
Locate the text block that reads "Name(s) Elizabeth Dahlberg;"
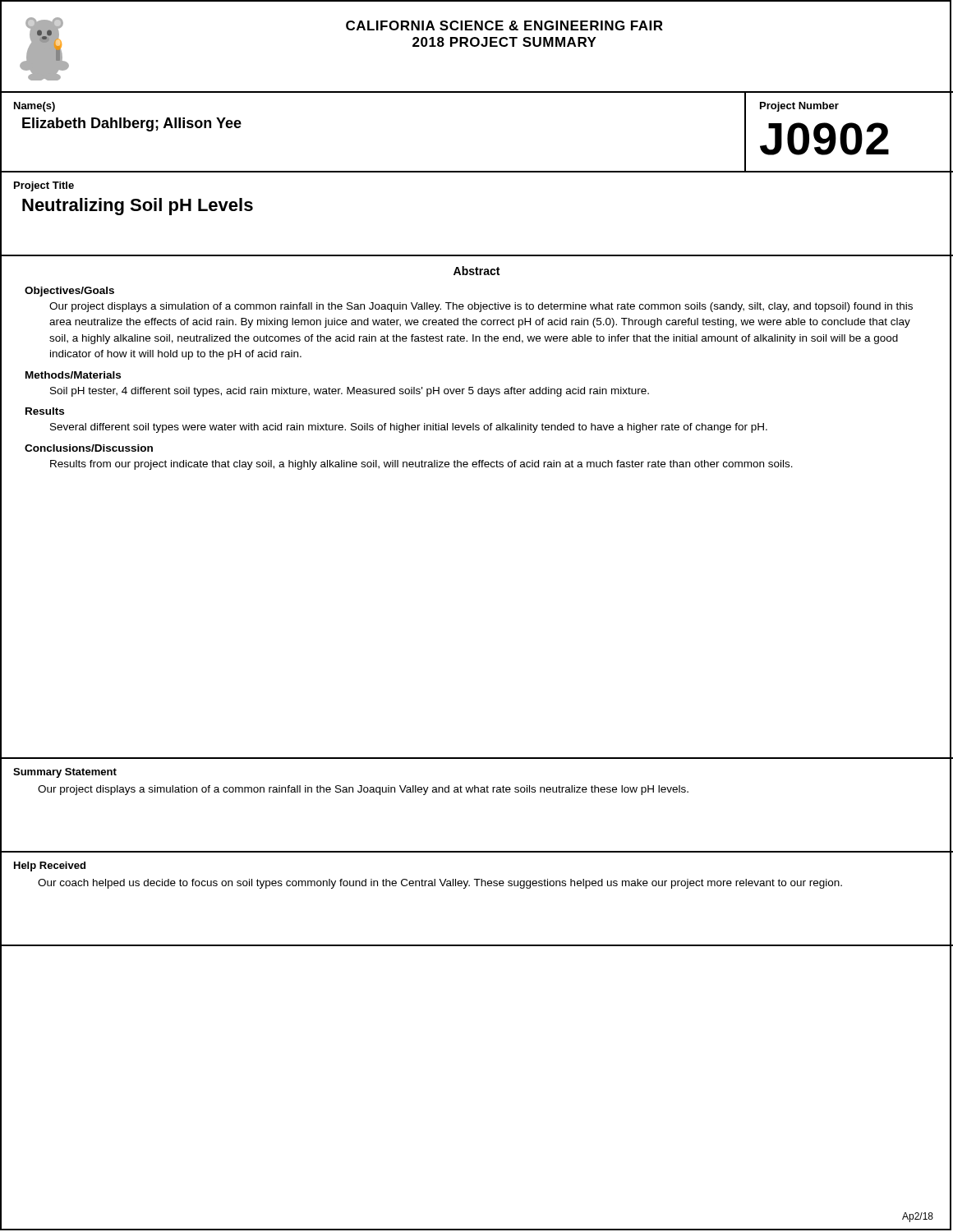35,107
